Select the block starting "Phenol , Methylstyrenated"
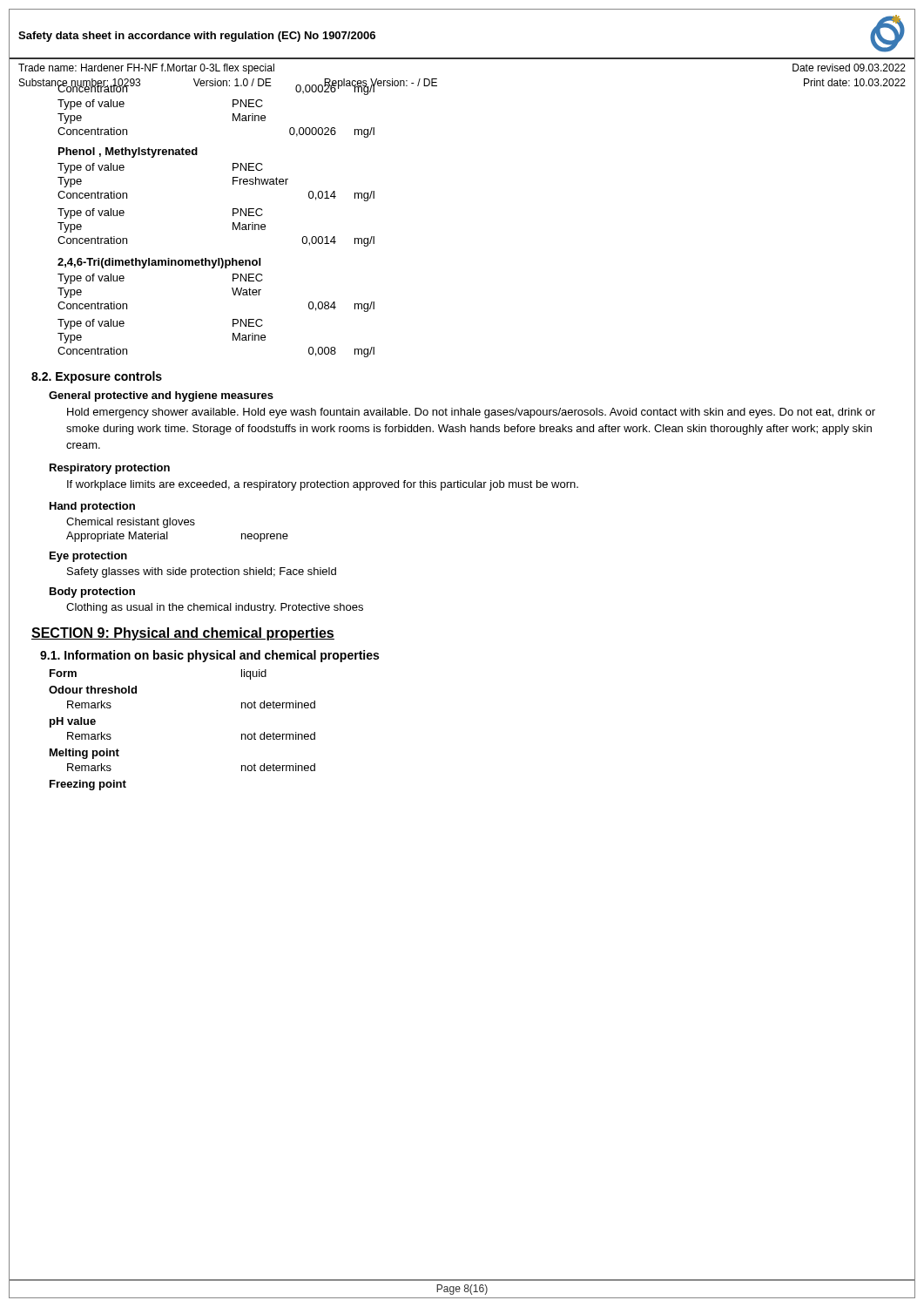Image resolution: width=924 pixels, height=1307 pixels. click(x=128, y=151)
